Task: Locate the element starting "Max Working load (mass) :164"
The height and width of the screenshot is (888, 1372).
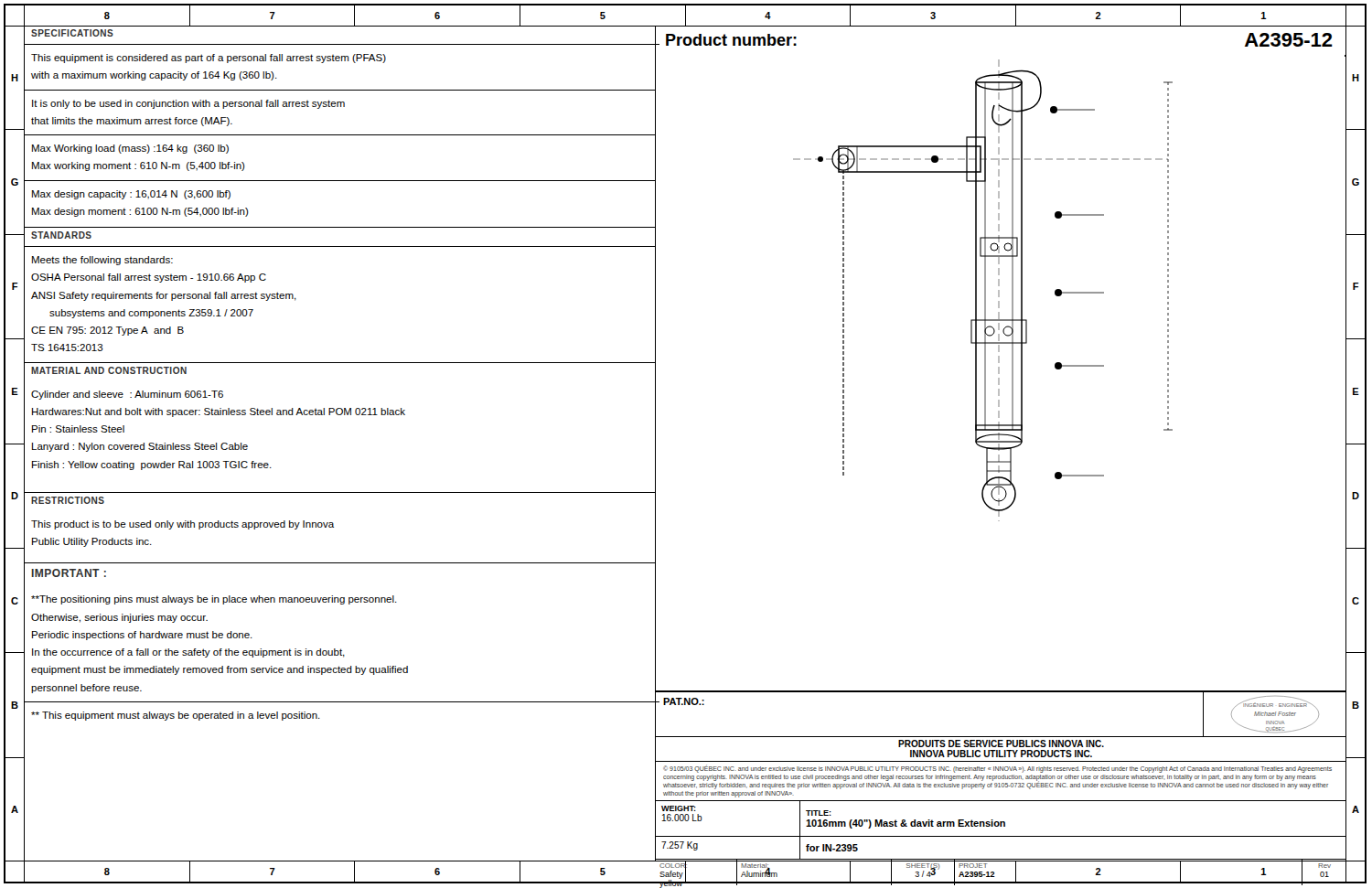Action: 130,149
